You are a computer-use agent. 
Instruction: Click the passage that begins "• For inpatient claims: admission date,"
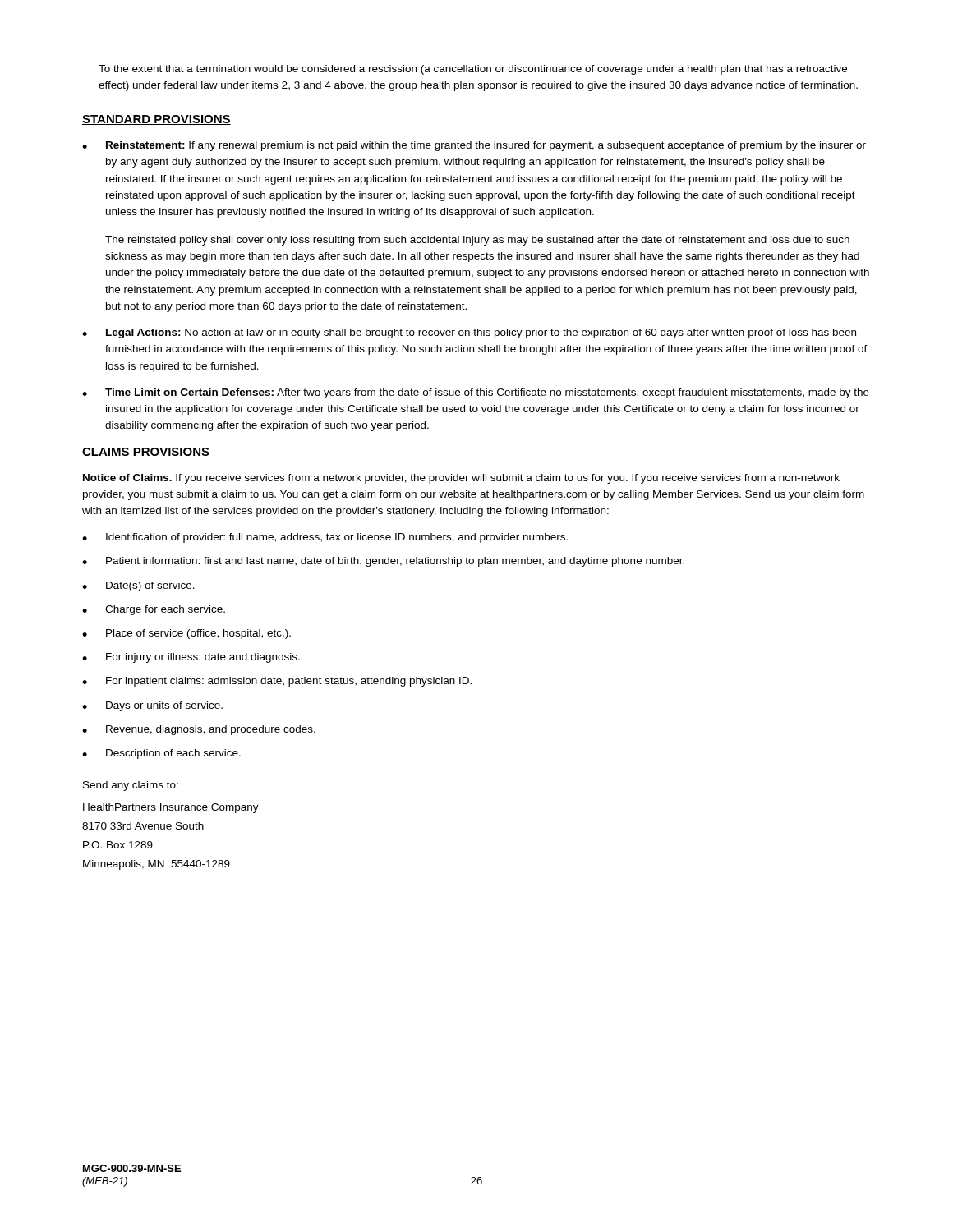pos(476,683)
